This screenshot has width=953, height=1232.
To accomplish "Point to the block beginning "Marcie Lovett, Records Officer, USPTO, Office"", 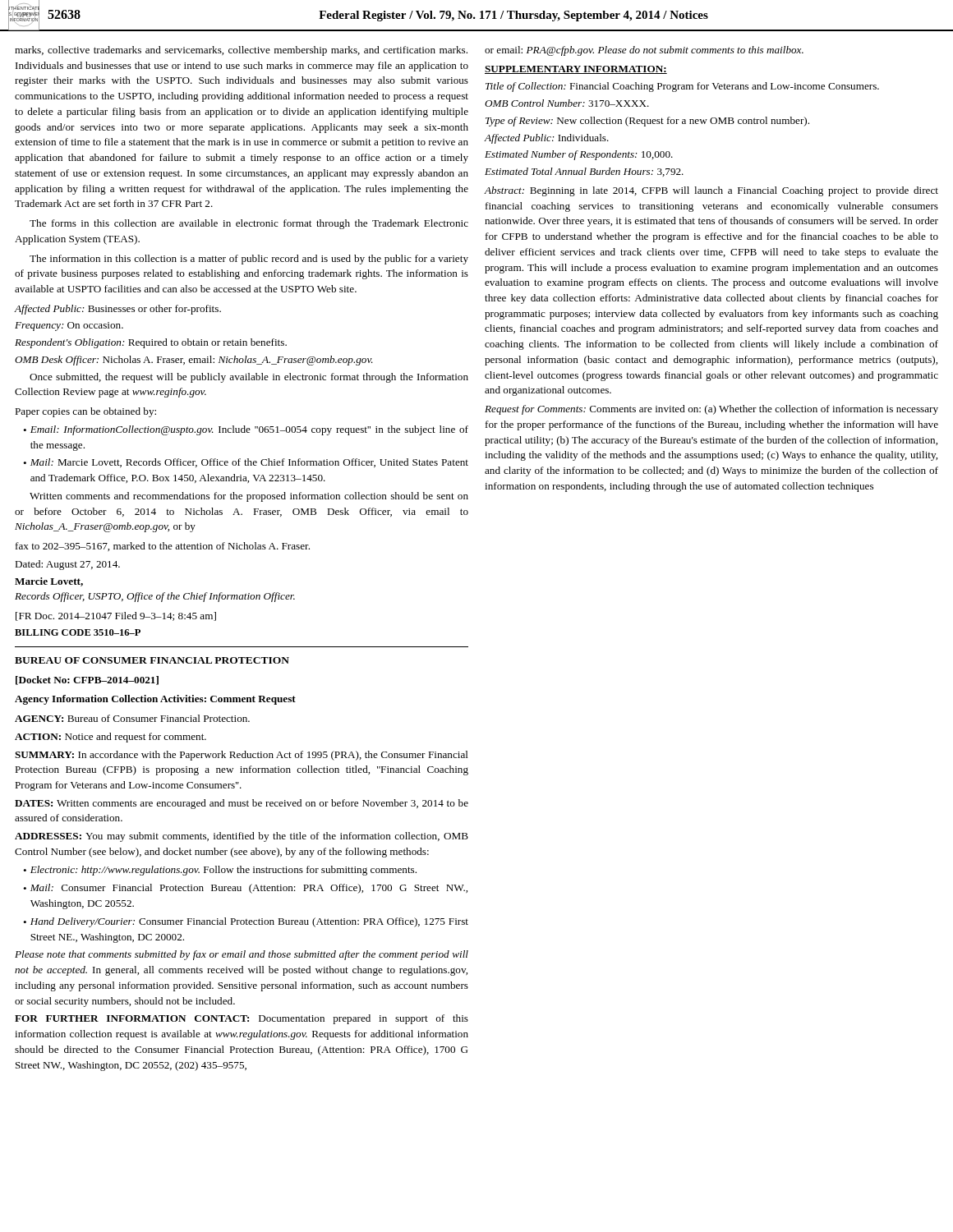I will click(242, 589).
